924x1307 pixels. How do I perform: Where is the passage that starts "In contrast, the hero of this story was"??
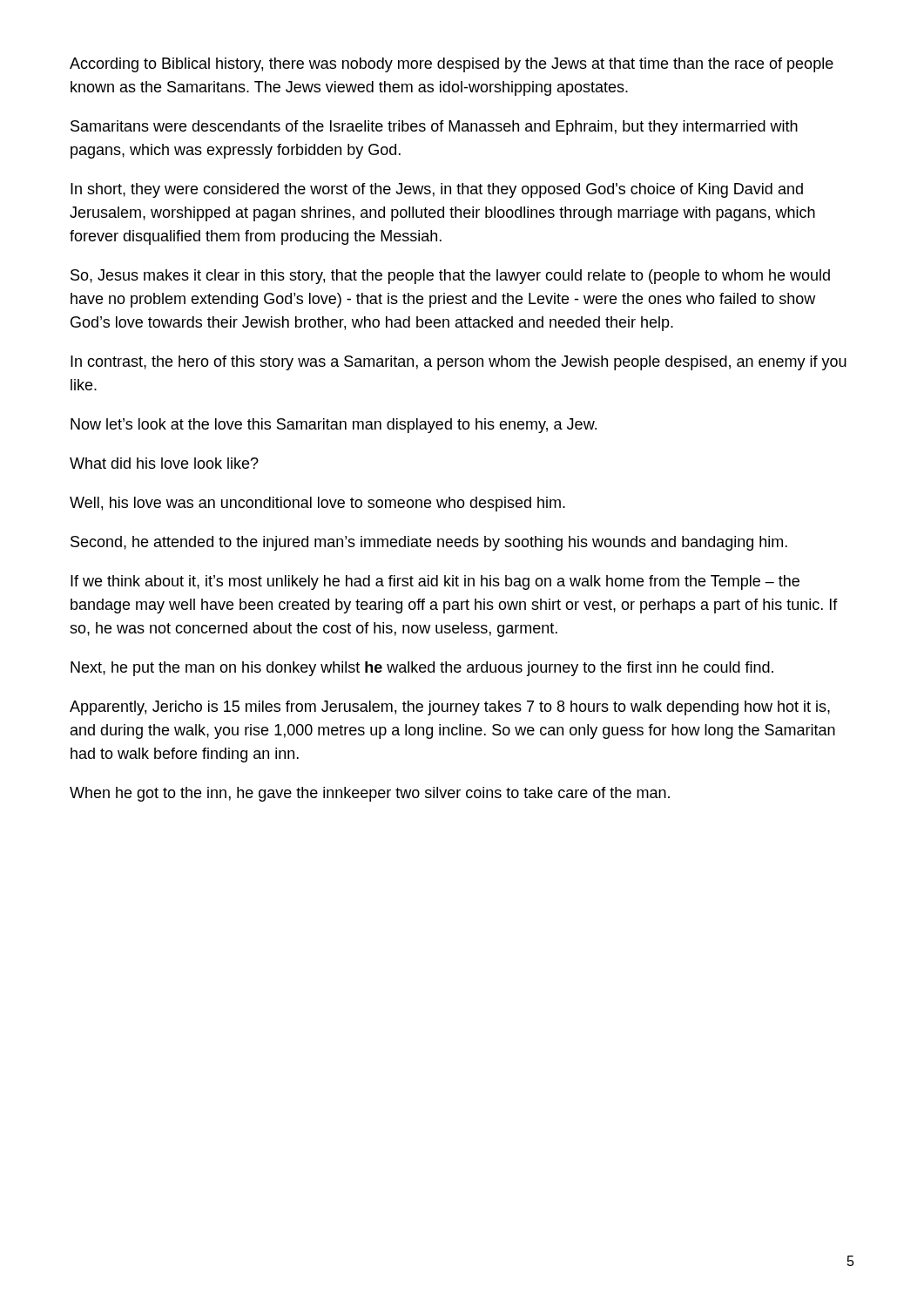pos(462,374)
